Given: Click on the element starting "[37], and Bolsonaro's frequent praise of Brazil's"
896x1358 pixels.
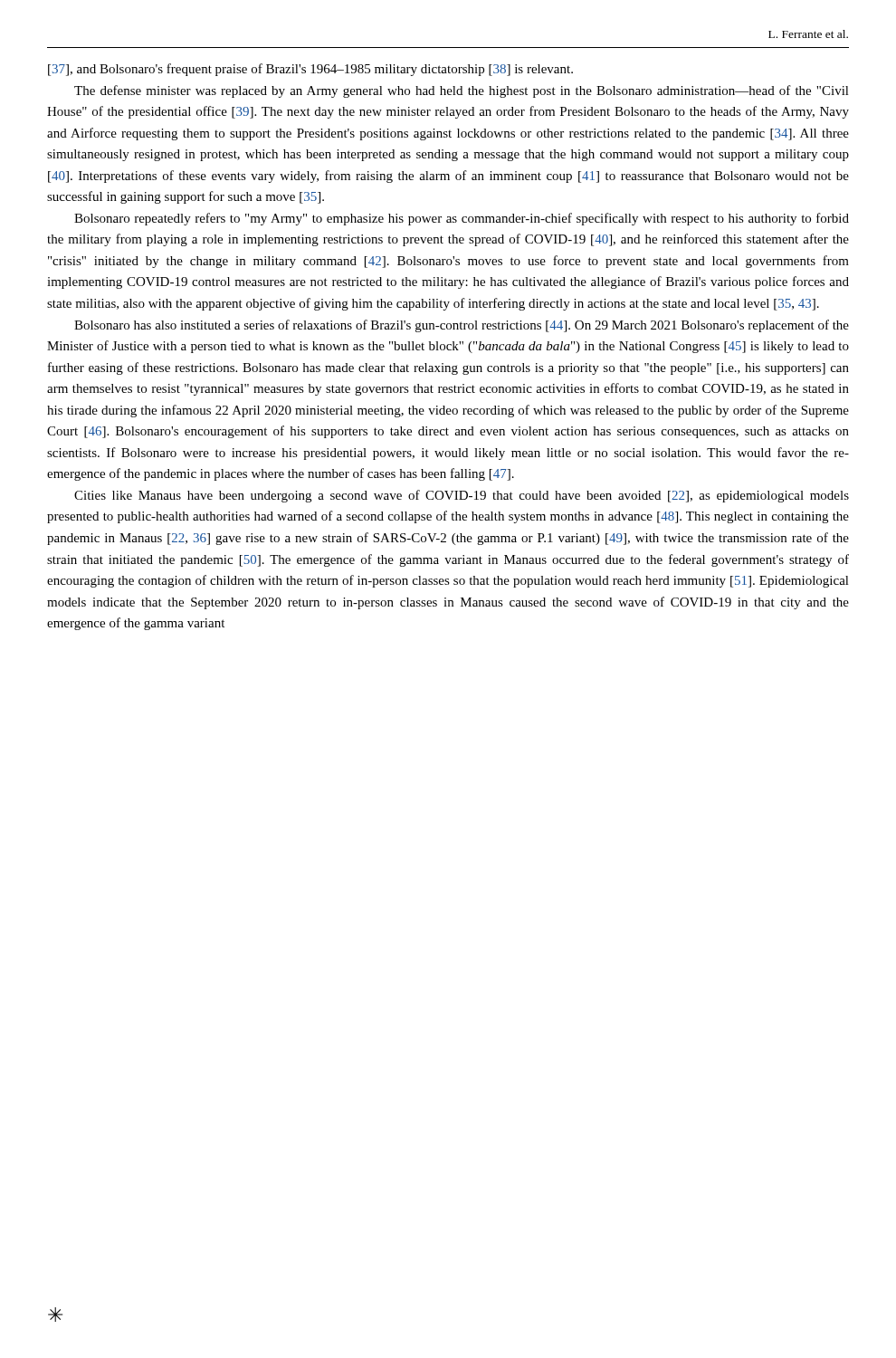Looking at the screenshot, I should click(x=448, y=347).
